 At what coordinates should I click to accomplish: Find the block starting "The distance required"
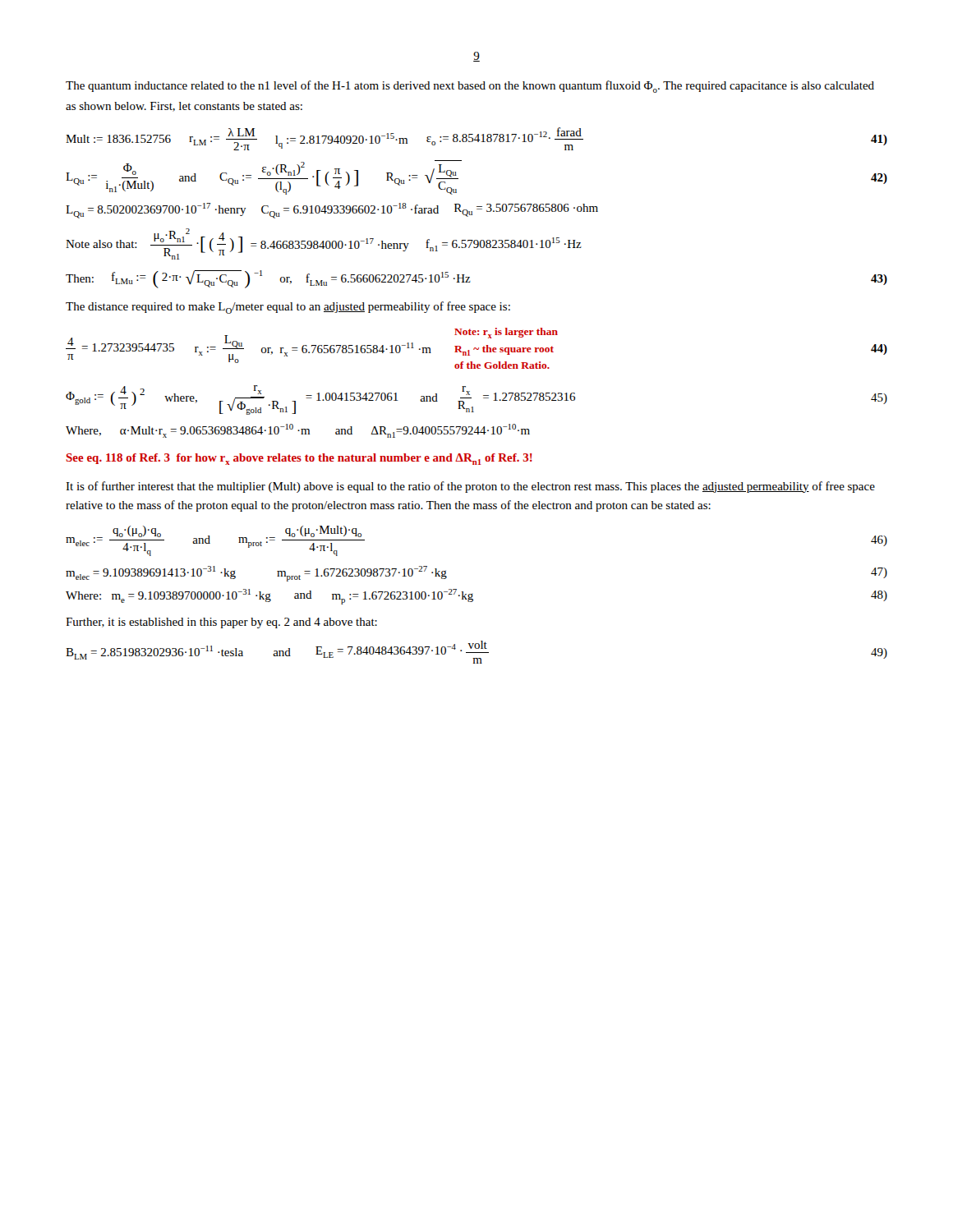[288, 308]
